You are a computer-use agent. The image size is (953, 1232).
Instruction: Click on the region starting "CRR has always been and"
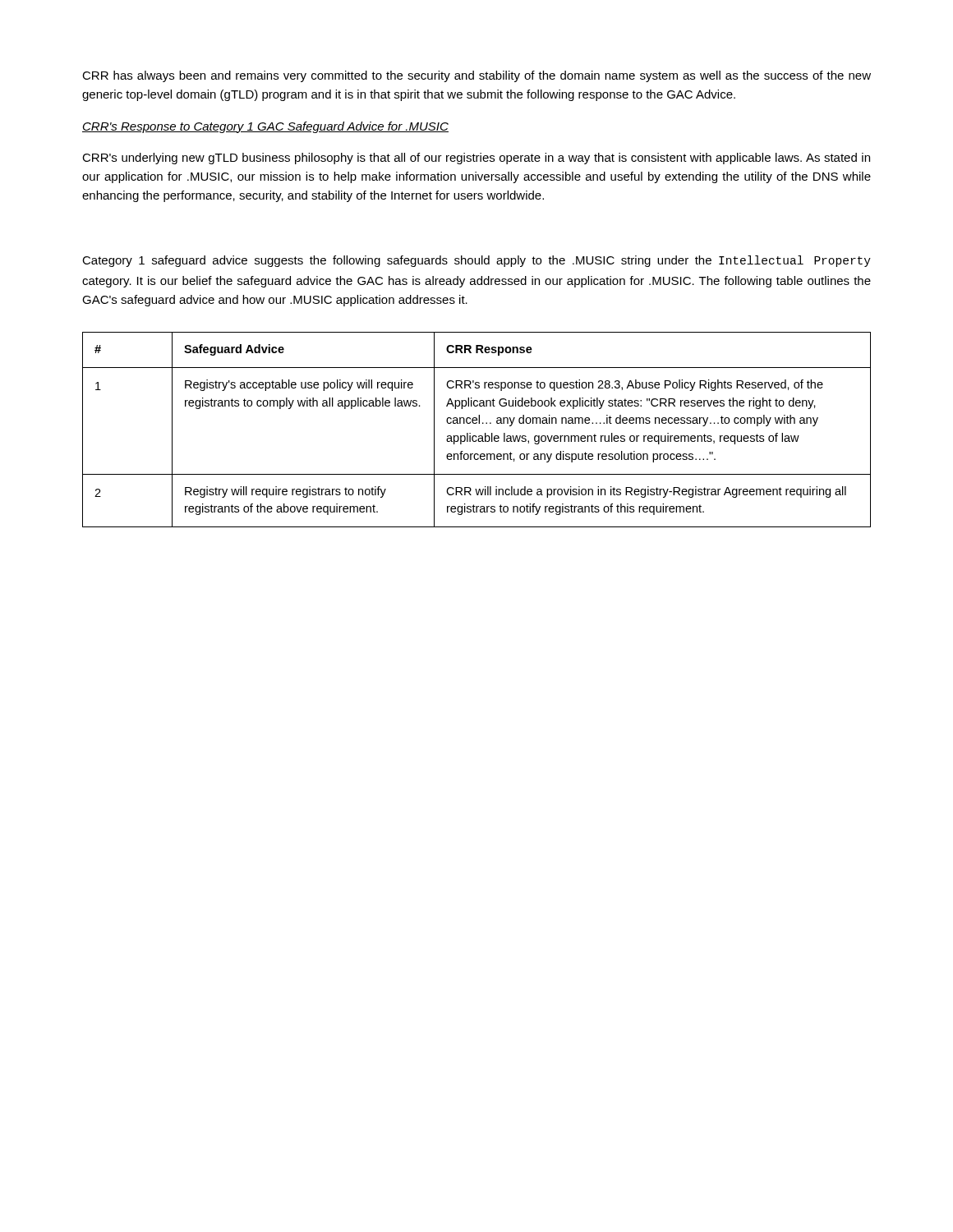[x=476, y=85]
